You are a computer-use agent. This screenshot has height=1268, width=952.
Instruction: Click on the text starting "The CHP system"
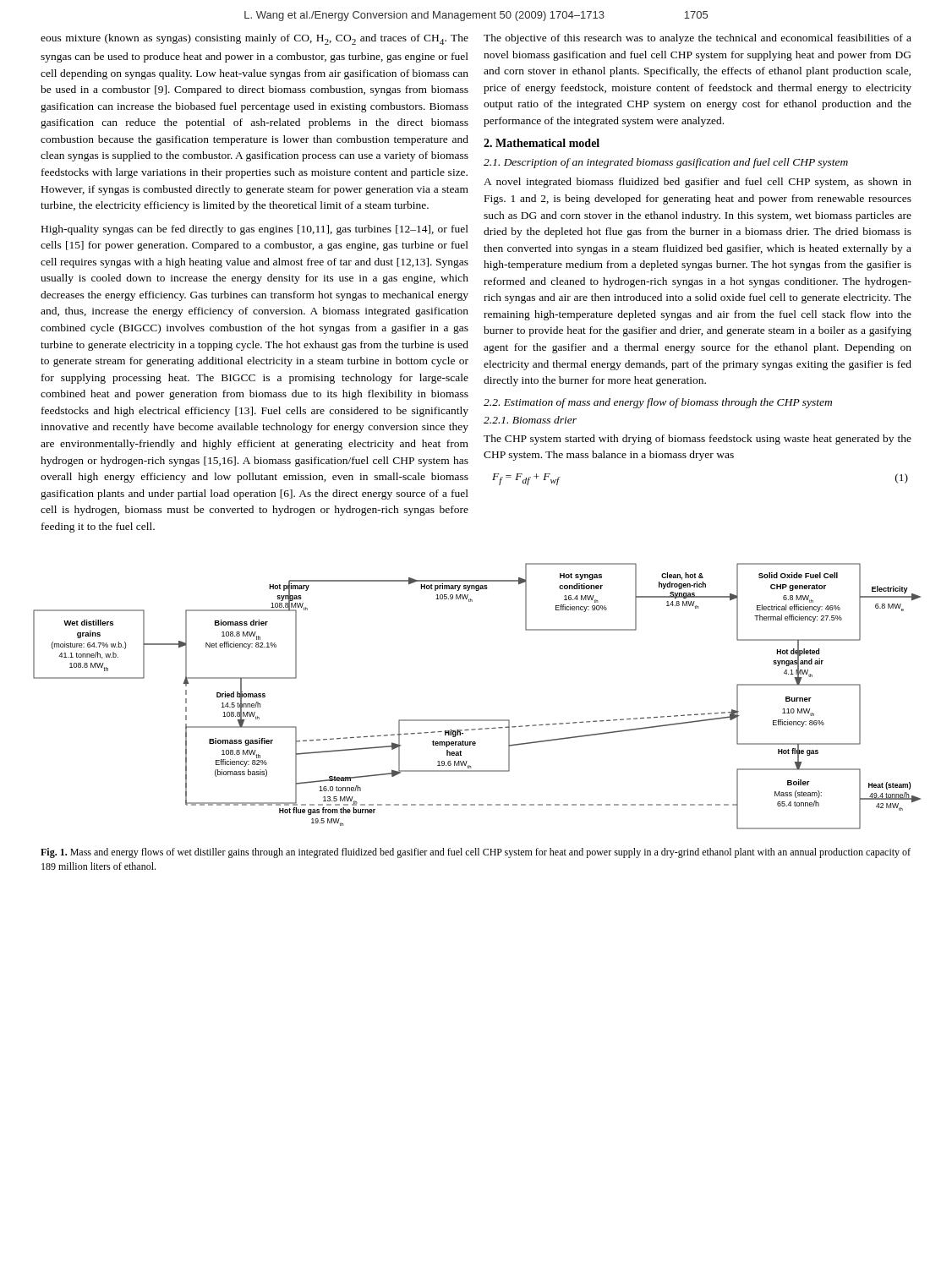[698, 447]
